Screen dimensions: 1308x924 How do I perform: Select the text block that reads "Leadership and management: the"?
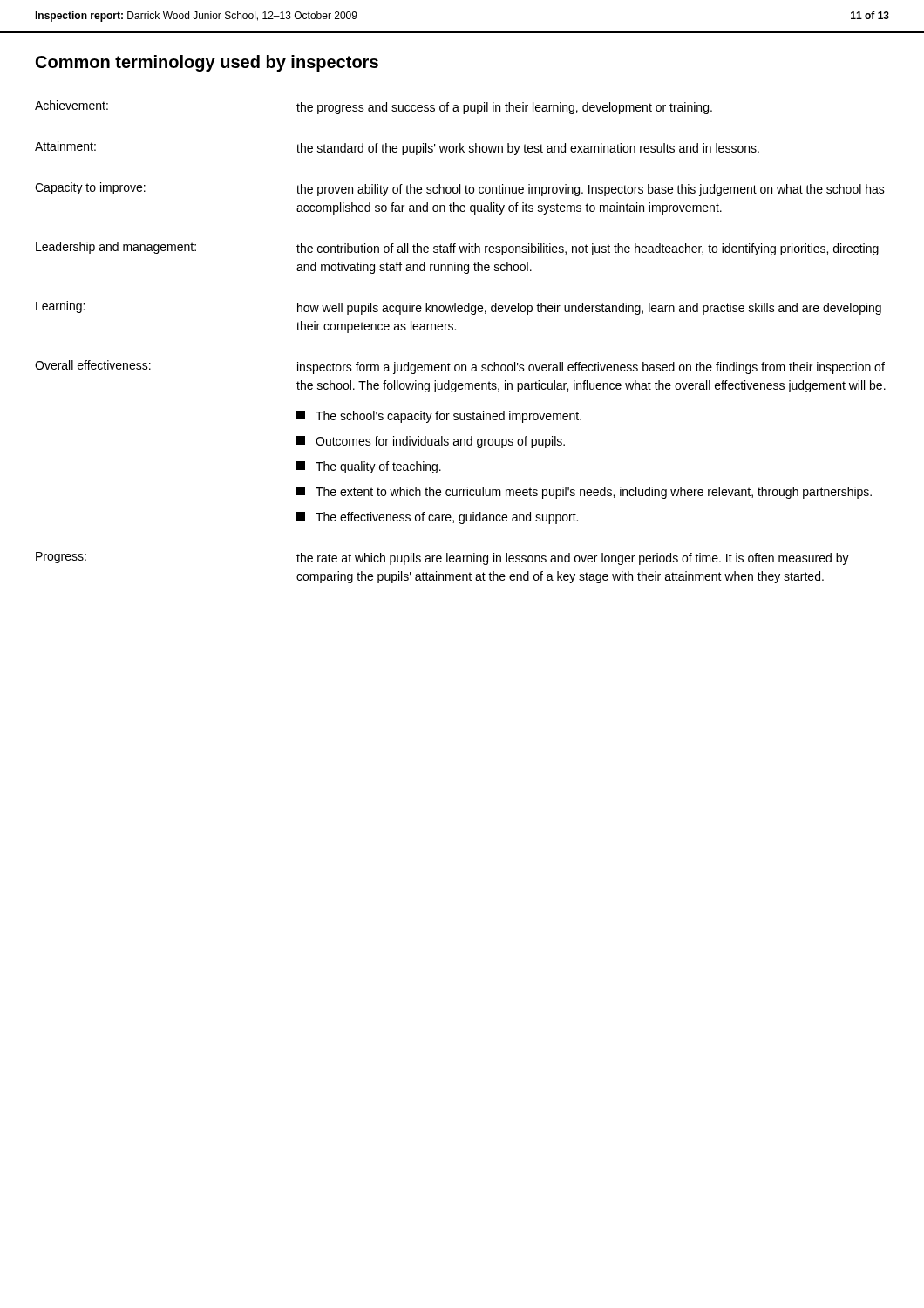click(x=462, y=258)
